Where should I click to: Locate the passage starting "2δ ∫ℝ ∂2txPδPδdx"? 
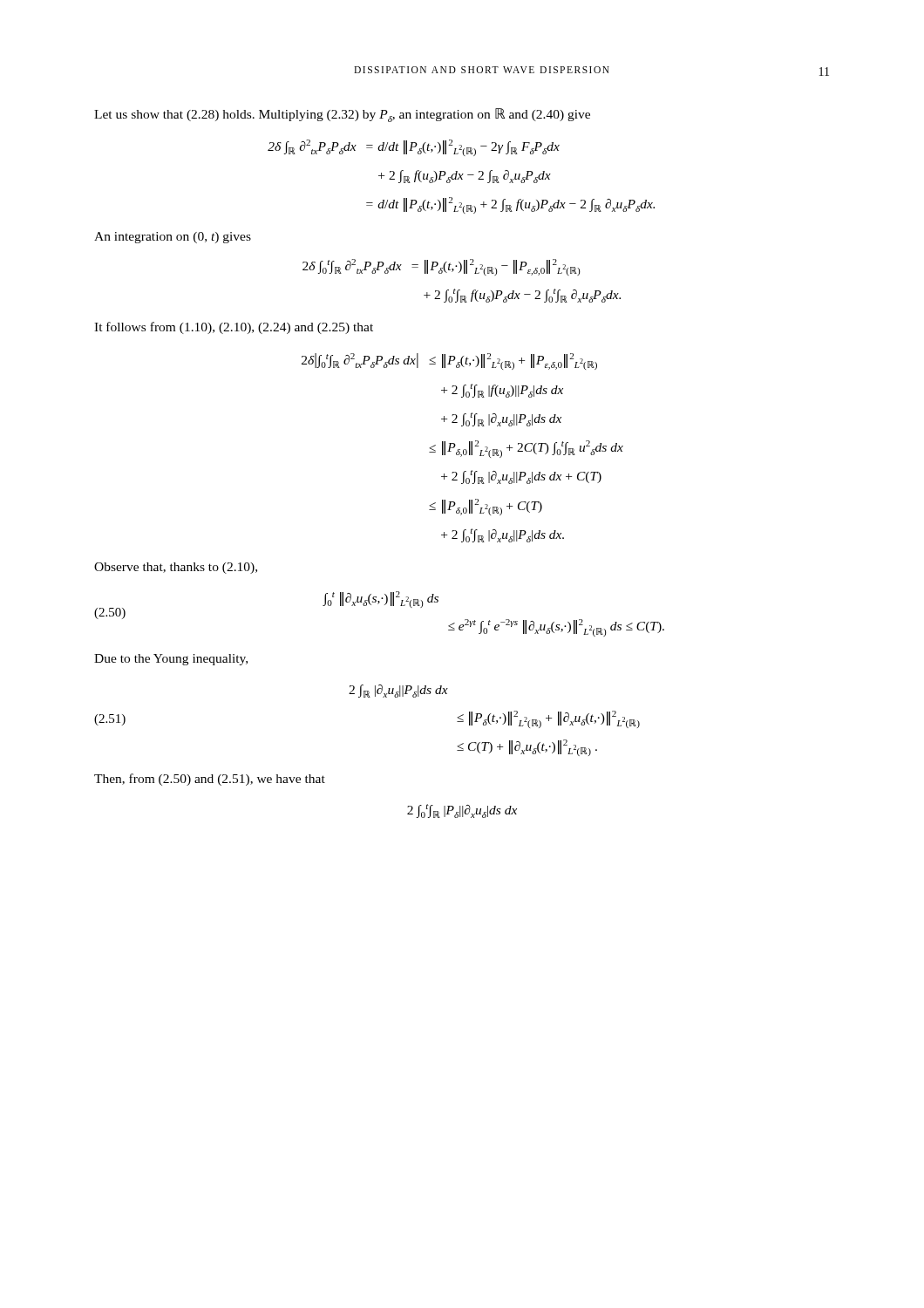point(462,175)
